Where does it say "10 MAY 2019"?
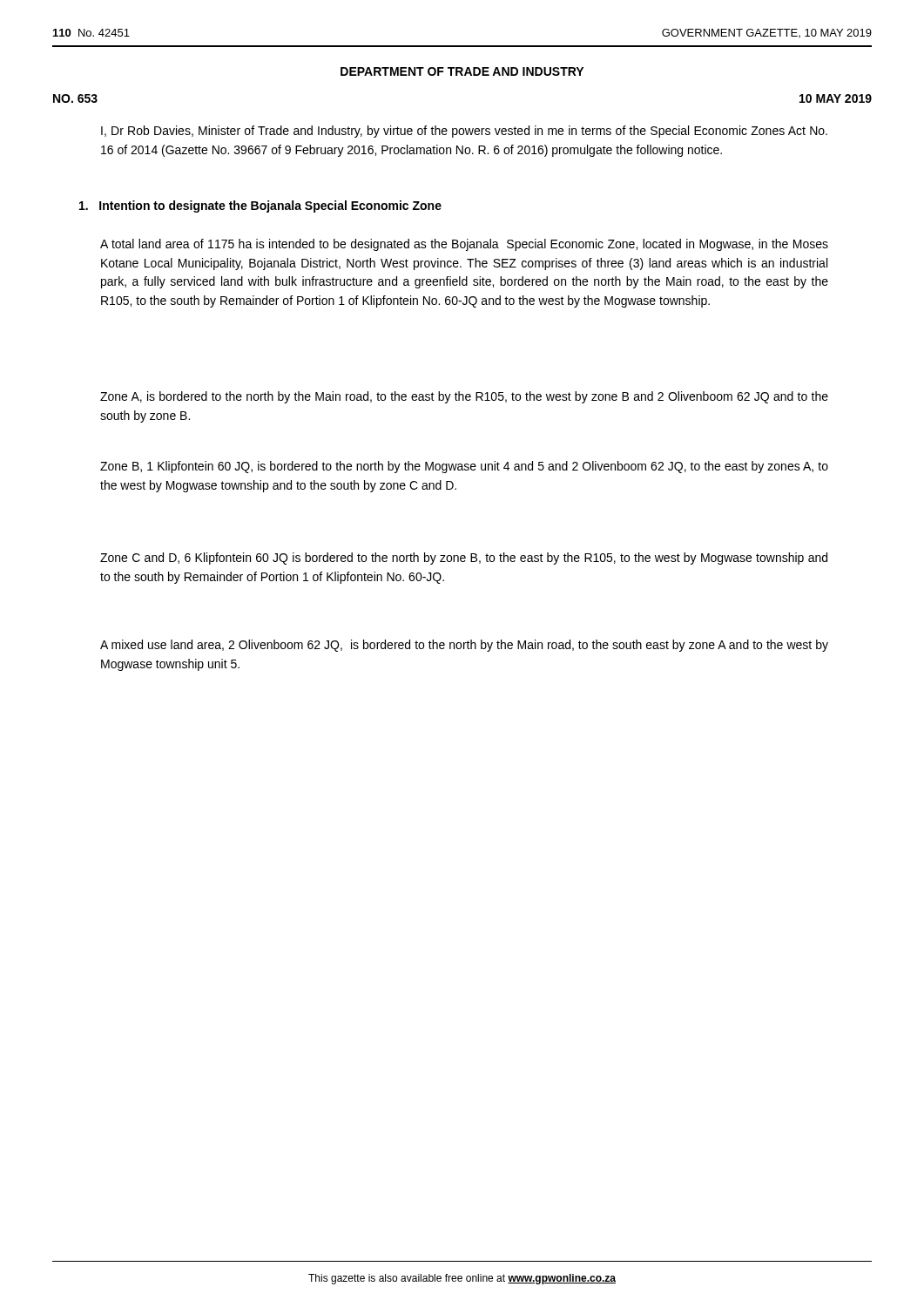 click(x=835, y=98)
